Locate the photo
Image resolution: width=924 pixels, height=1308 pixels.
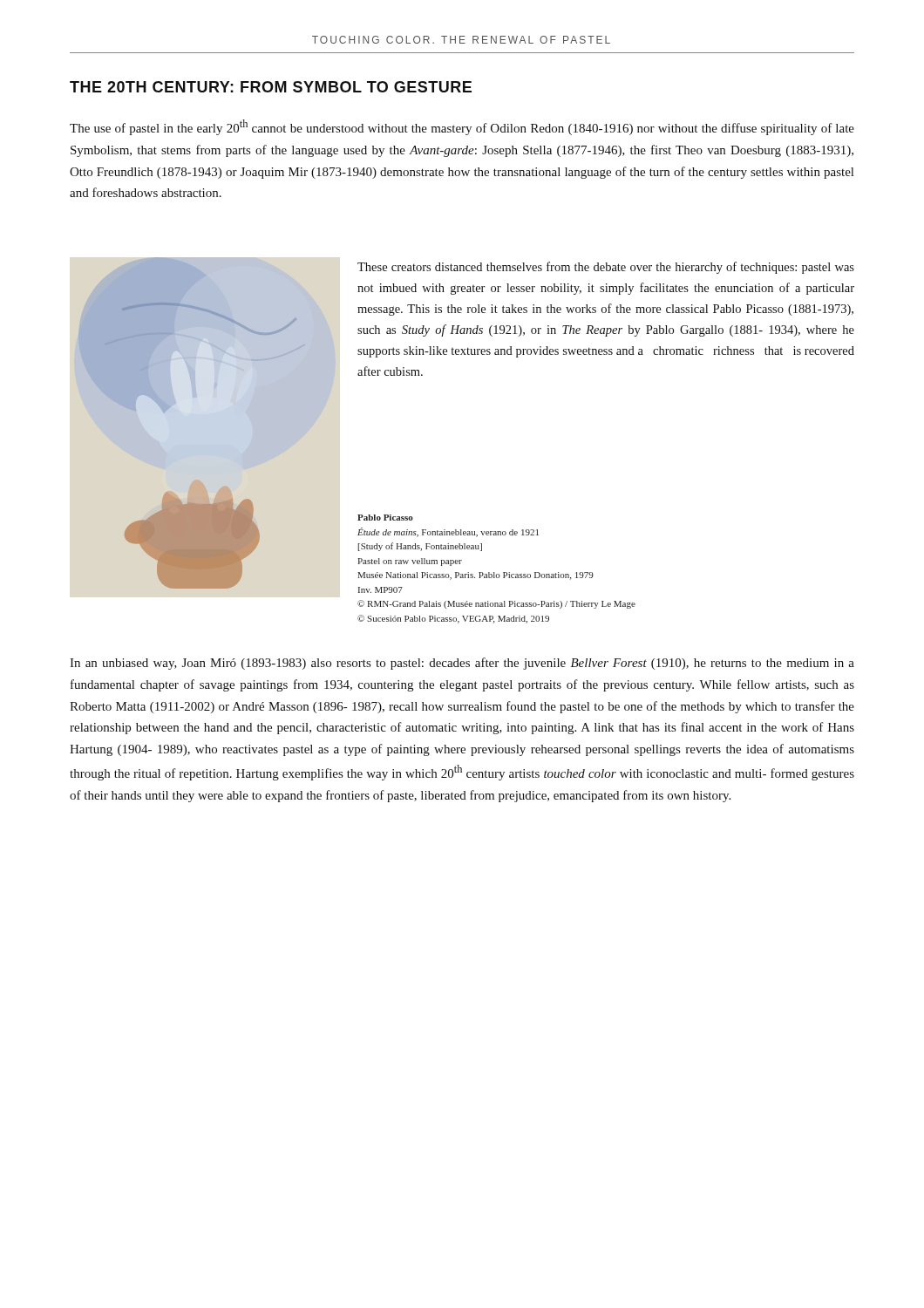point(205,427)
